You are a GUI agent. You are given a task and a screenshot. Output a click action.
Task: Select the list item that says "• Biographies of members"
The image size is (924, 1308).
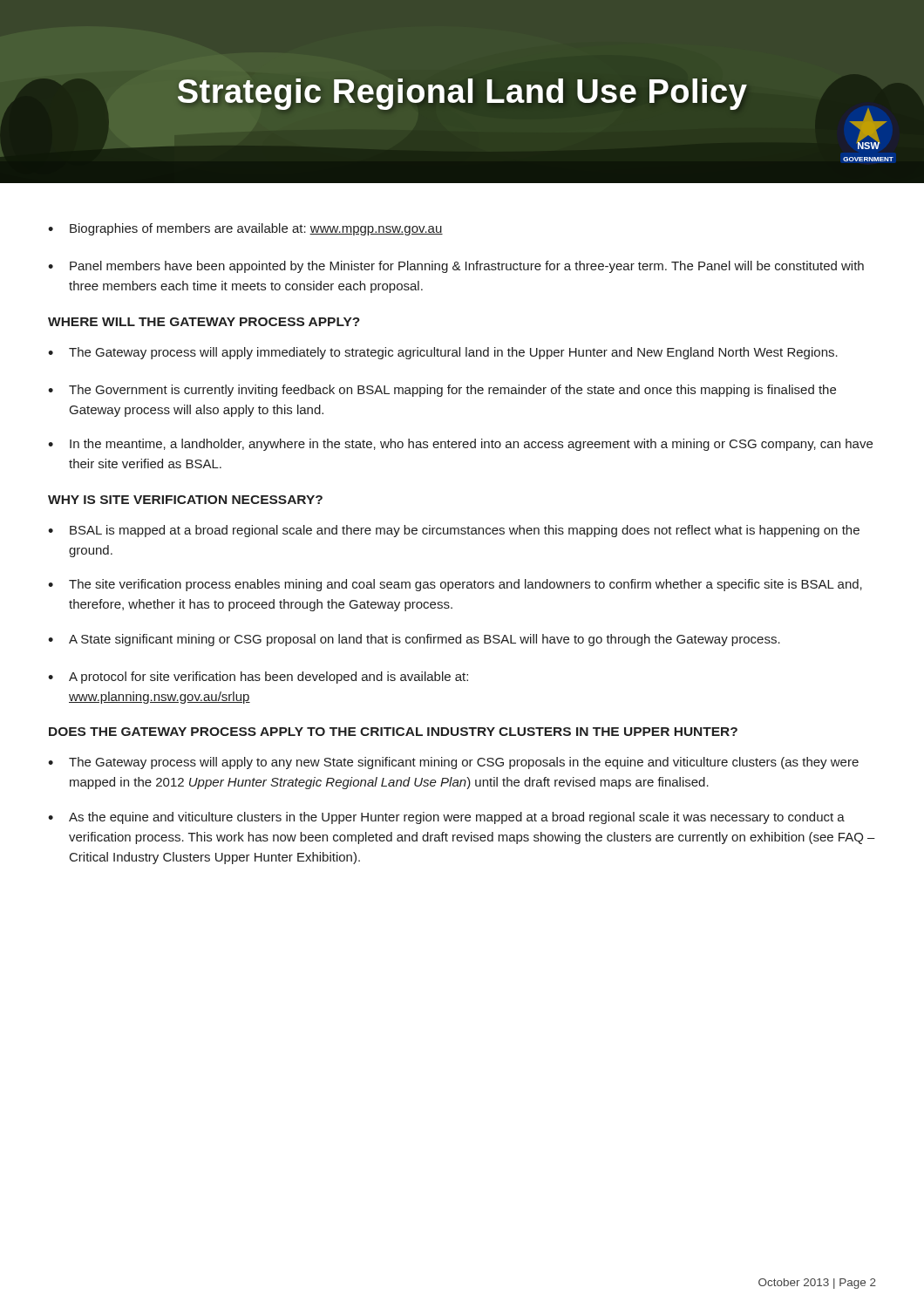[x=245, y=230]
